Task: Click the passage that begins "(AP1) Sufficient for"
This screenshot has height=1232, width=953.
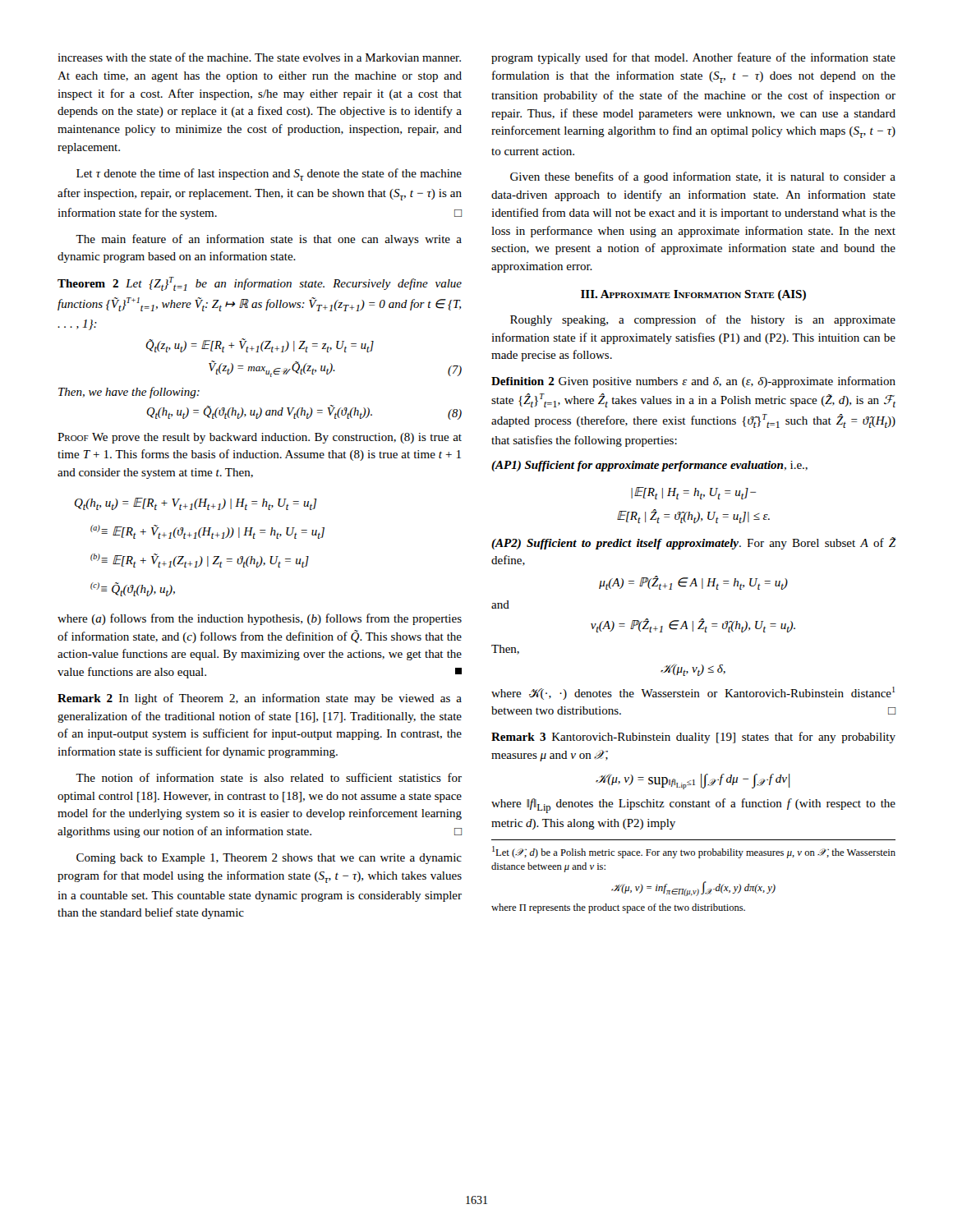Action: [693, 493]
